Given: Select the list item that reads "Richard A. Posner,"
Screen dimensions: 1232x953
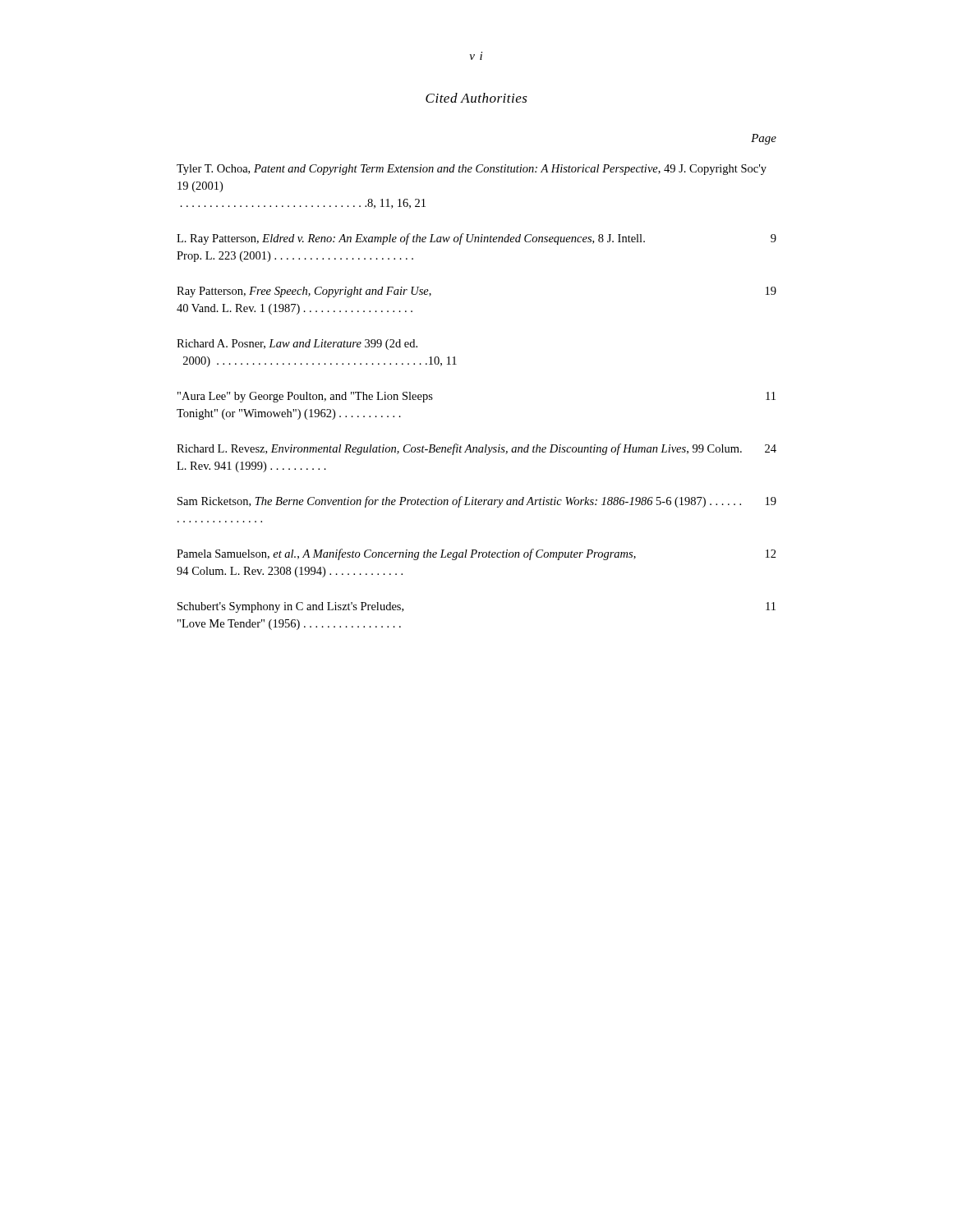Looking at the screenshot, I should (317, 352).
